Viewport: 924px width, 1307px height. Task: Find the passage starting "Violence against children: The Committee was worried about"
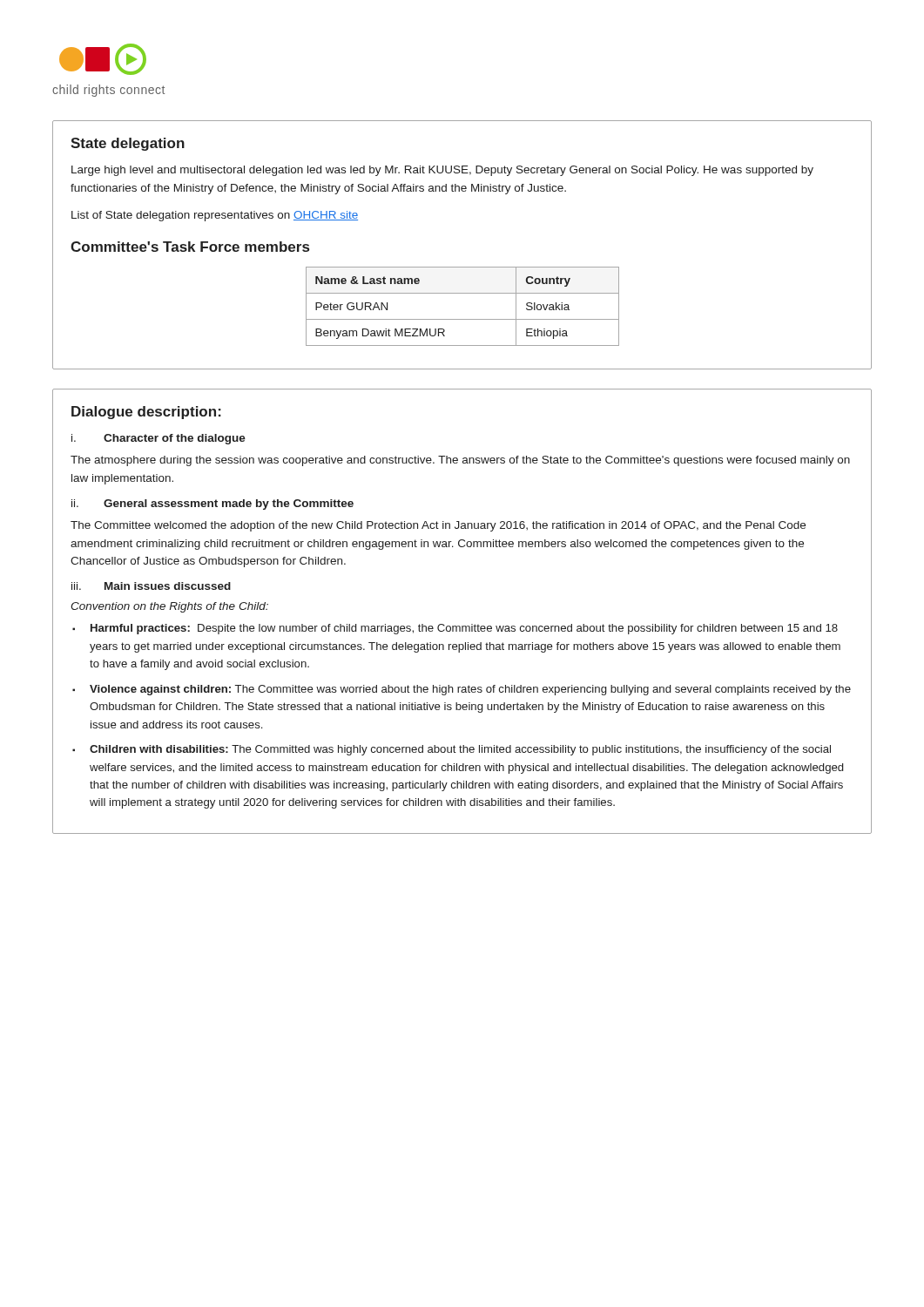point(470,706)
